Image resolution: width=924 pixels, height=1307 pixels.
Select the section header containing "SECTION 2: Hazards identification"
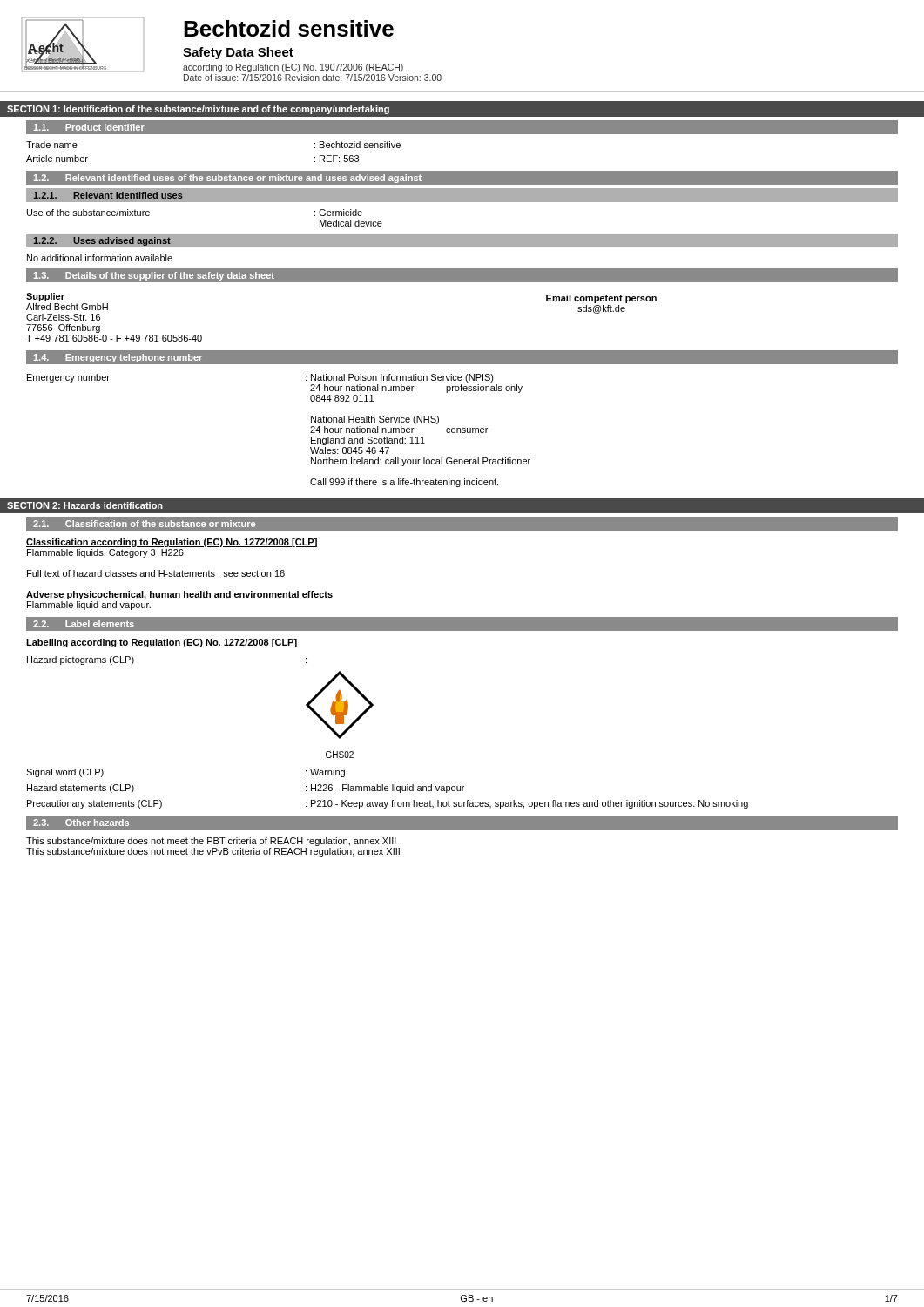tap(85, 505)
